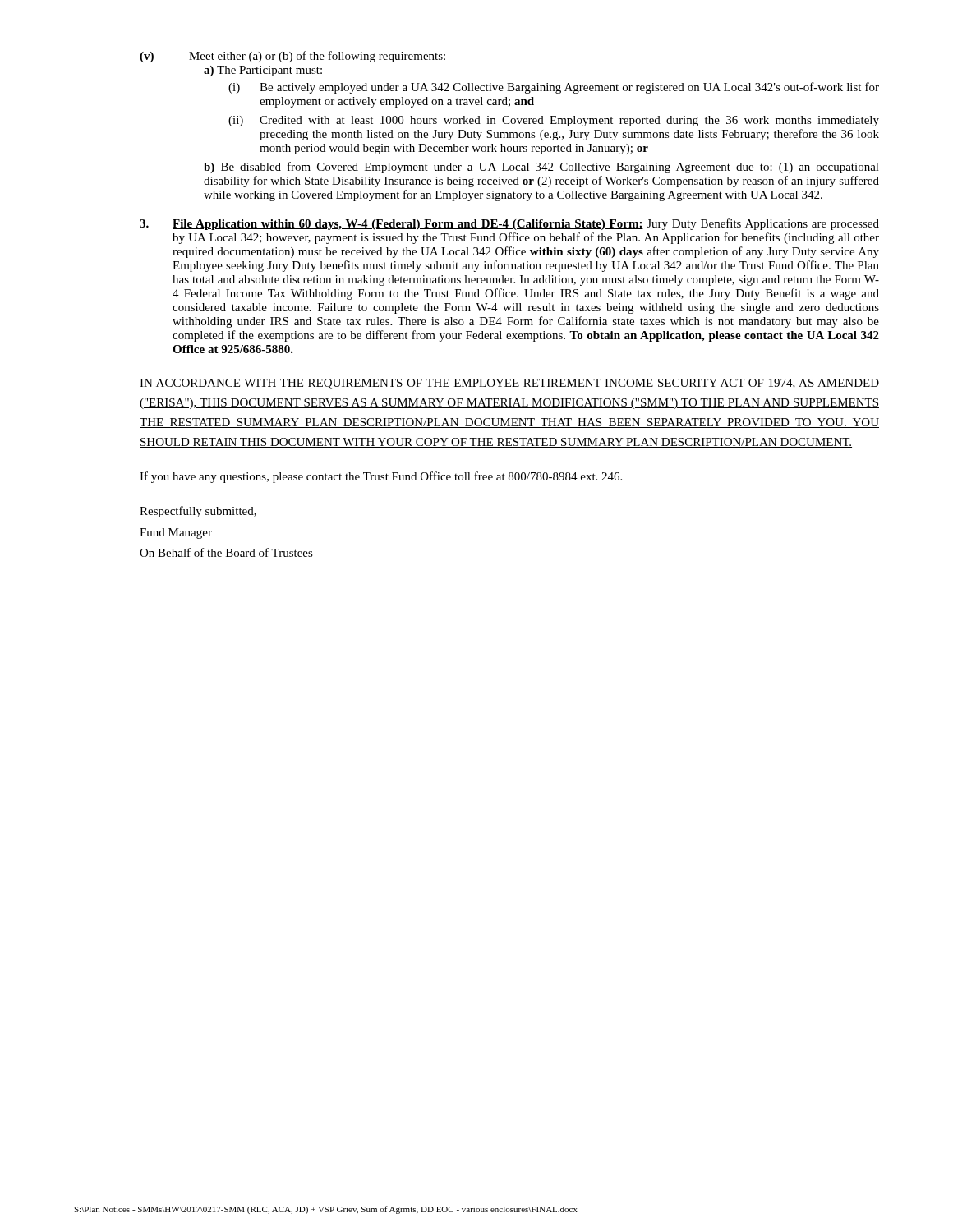Screen dimensions: 1232x953
Task: Navigate to the text block starting "If you have"
Action: coord(509,476)
